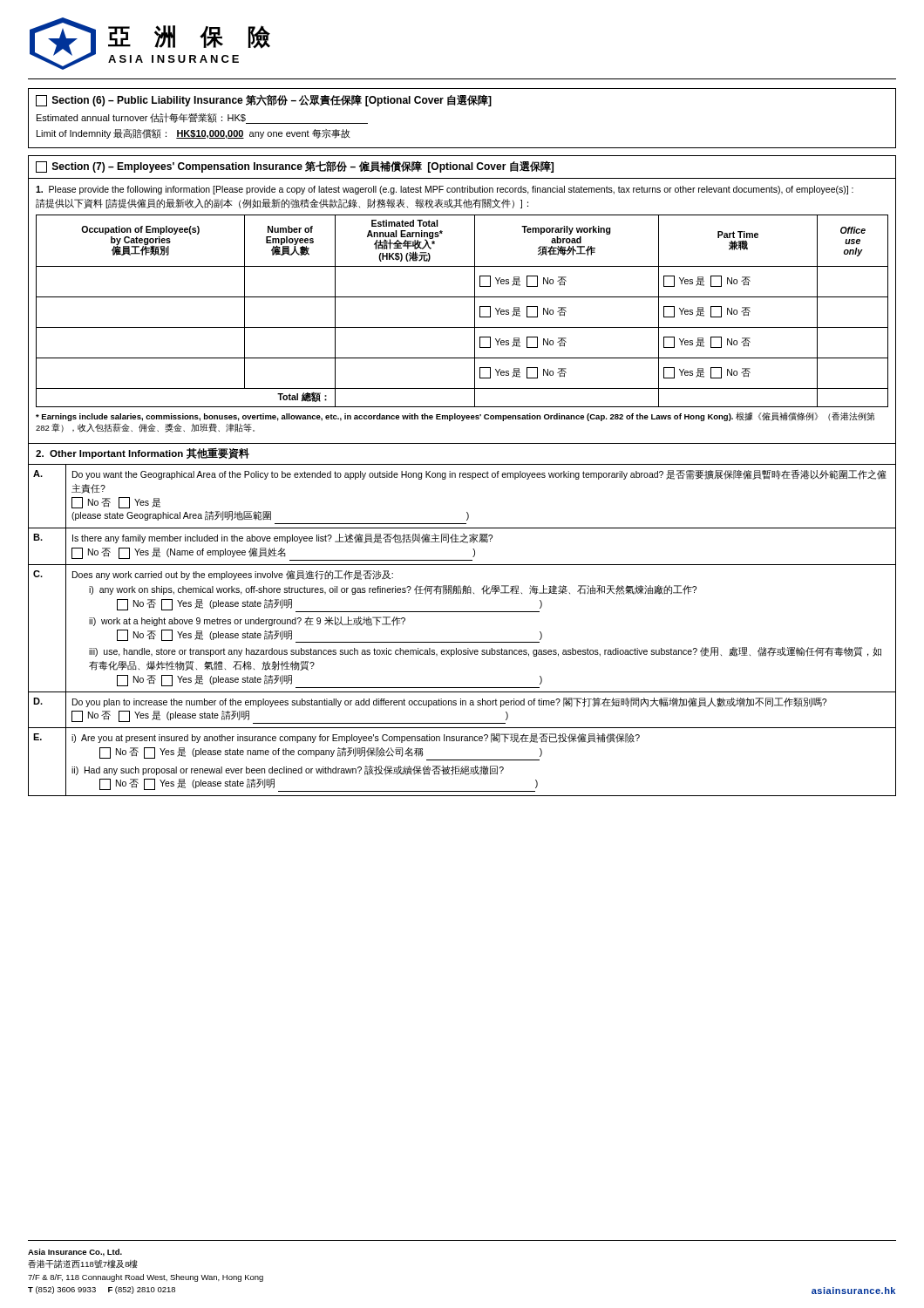Screen dimensions: 1308x924
Task: Locate the element starting "Earnings include salaries, commissions, bonuses, overtime, allowance, etc.,"
Action: pyautogui.click(x=456, y=422)
